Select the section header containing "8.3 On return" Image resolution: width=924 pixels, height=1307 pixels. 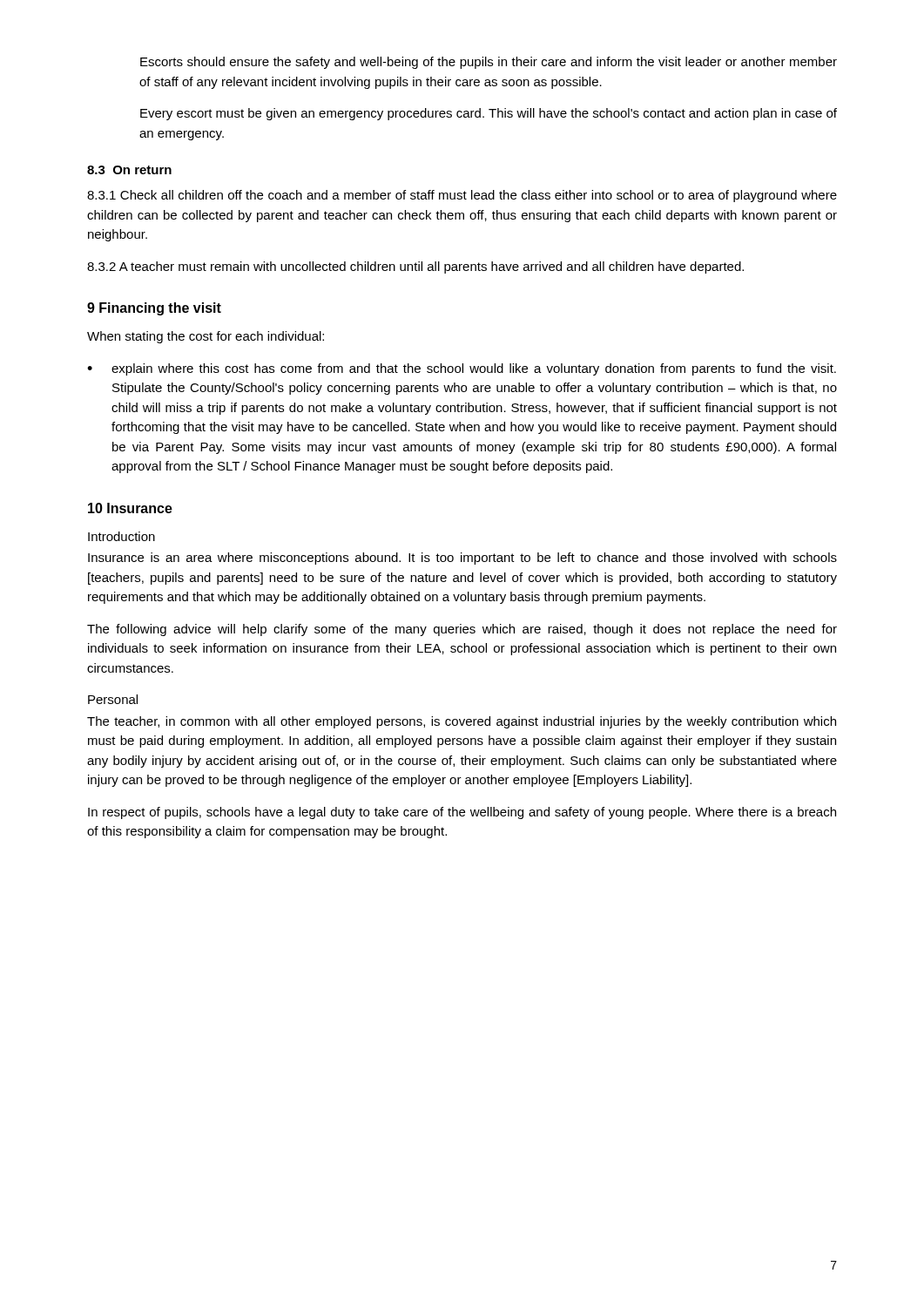[x=130, y=169]
